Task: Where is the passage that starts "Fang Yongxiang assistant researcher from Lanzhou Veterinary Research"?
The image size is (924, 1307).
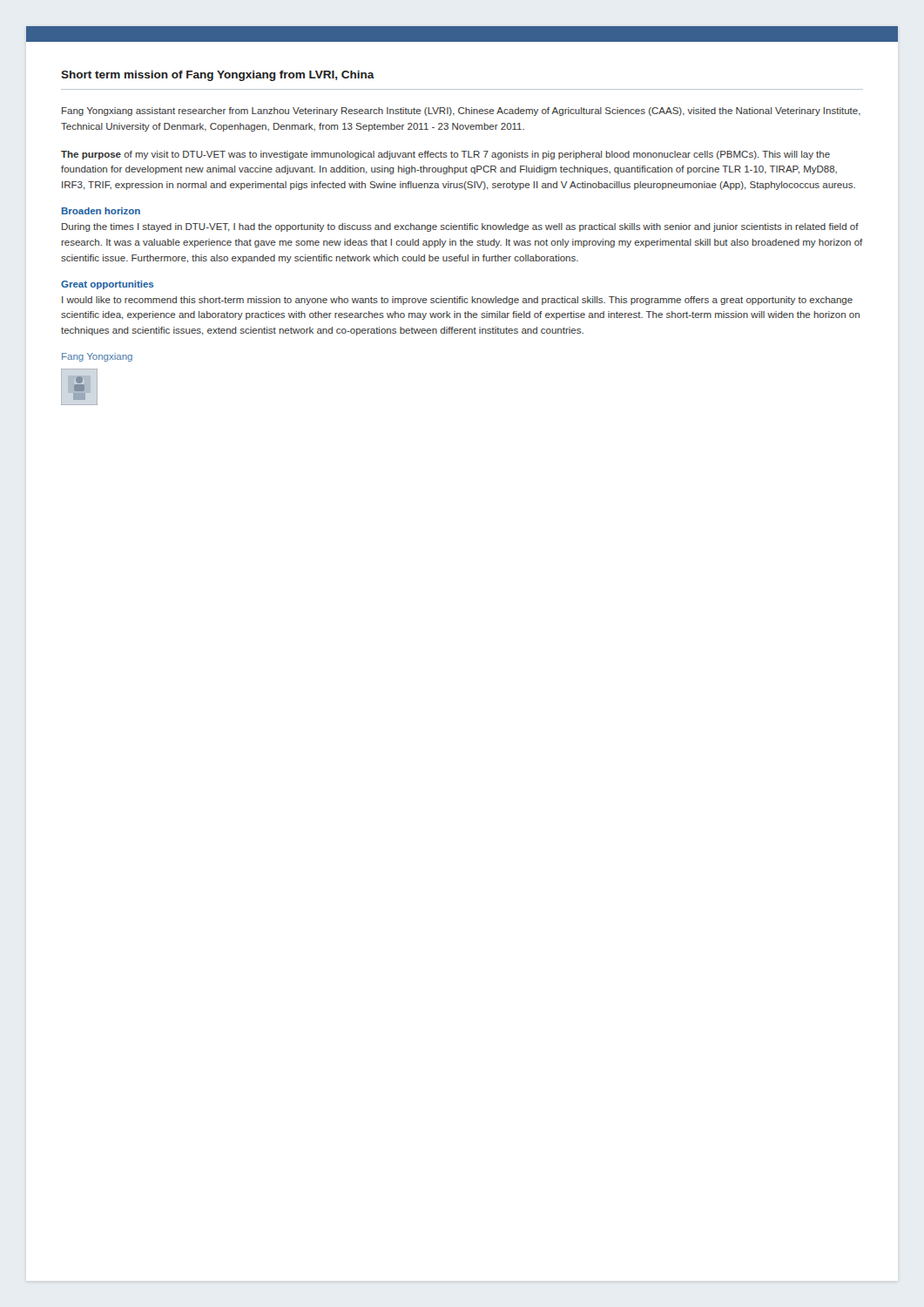Action: (461, 118)
